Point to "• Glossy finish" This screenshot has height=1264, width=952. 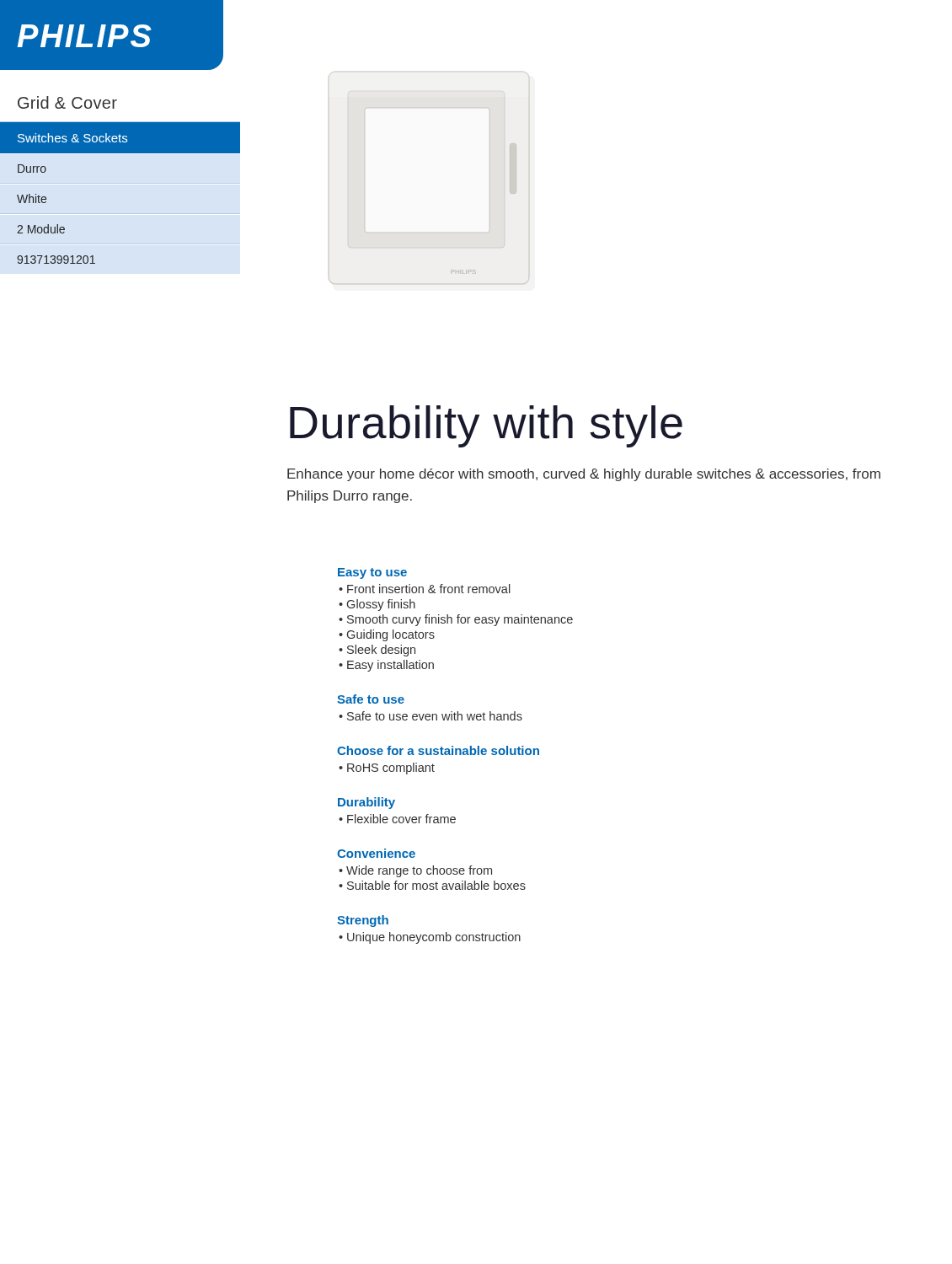point(377,604)
